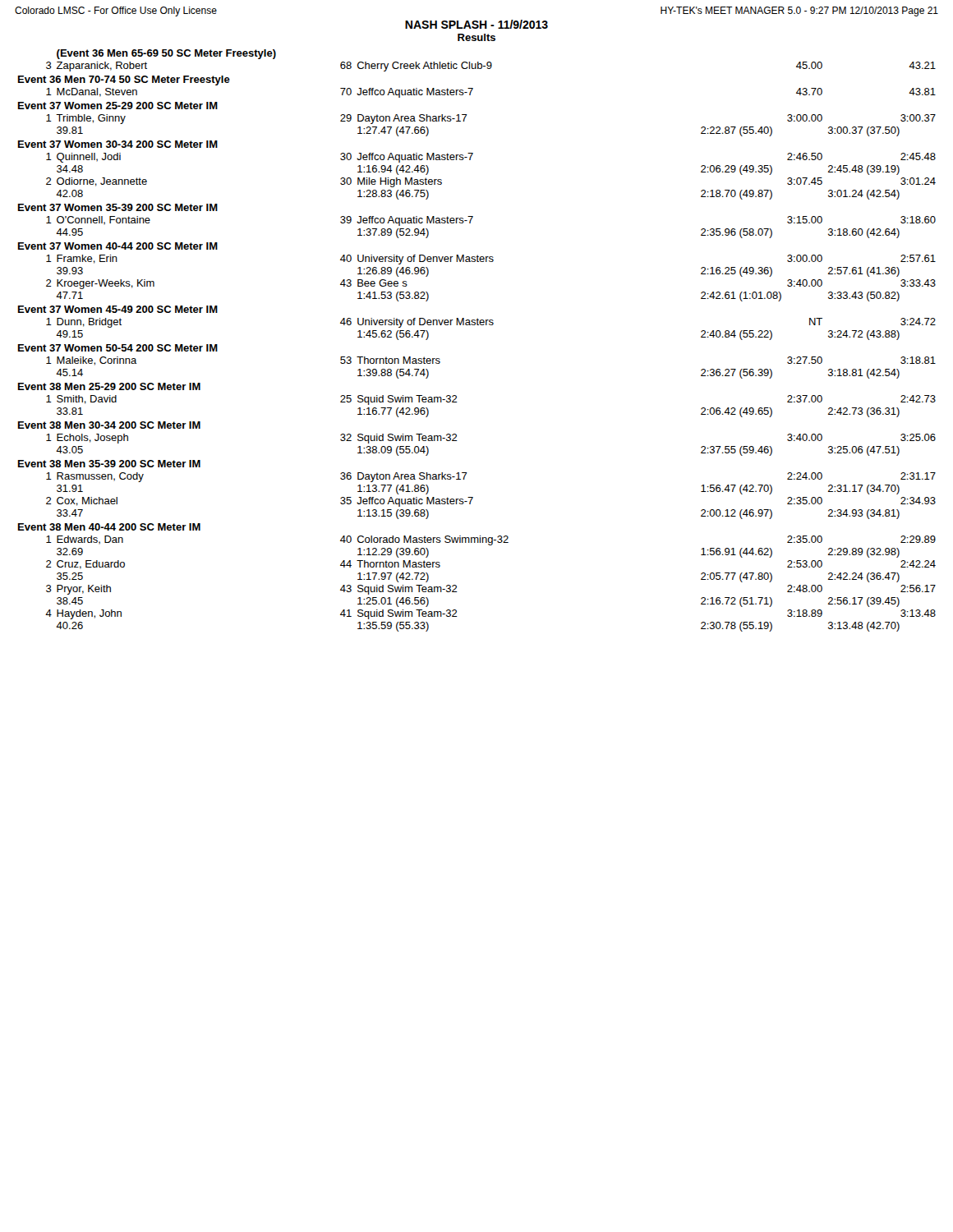This screenshot has width=953, height=1232.
Task: Locate the block starting "(Event 36 Men 65-69 50 SC Meter"
Action: (476, 59)
